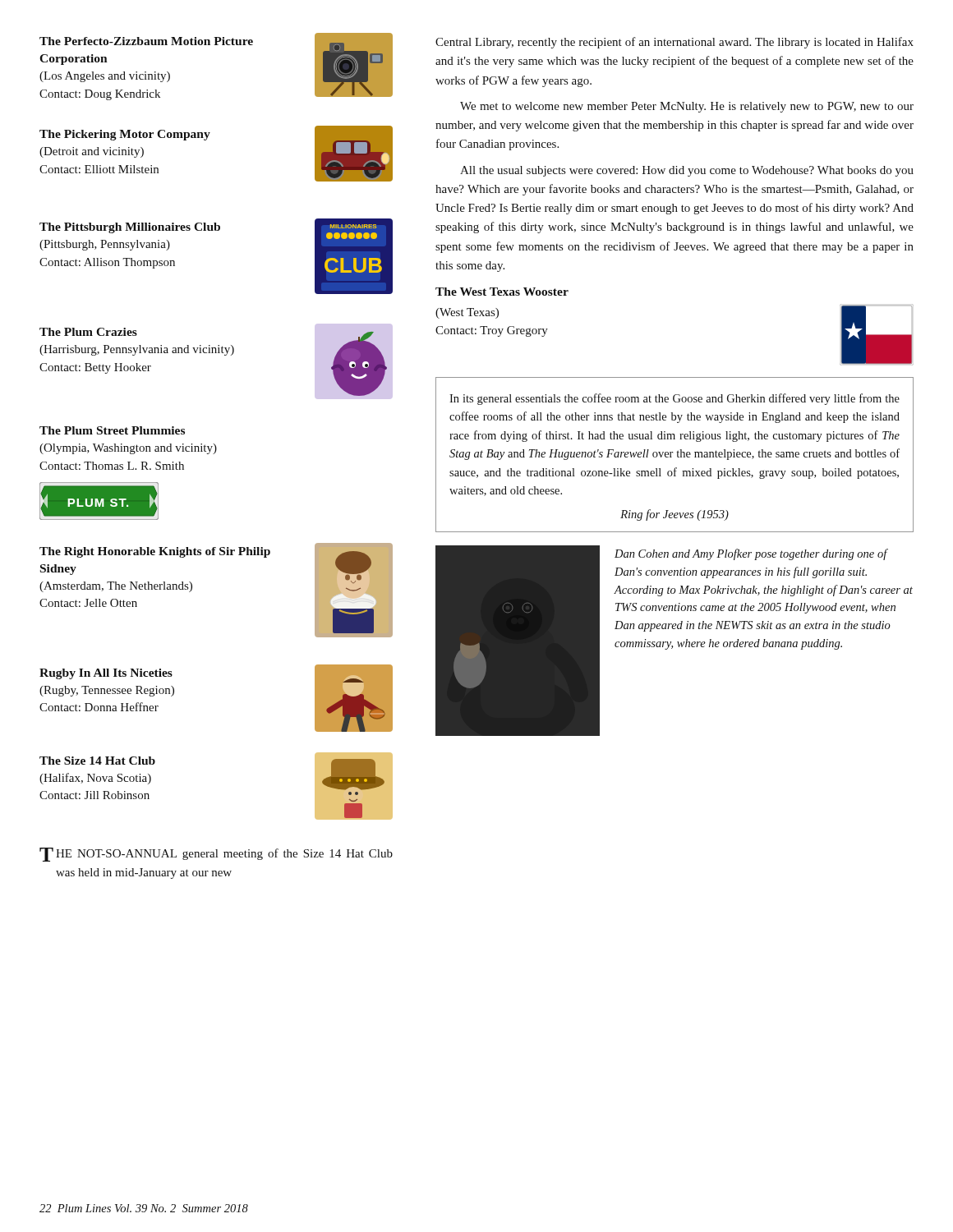Find the block starting "Central Library, recently the recipient of"

click(x=674, y=154)
